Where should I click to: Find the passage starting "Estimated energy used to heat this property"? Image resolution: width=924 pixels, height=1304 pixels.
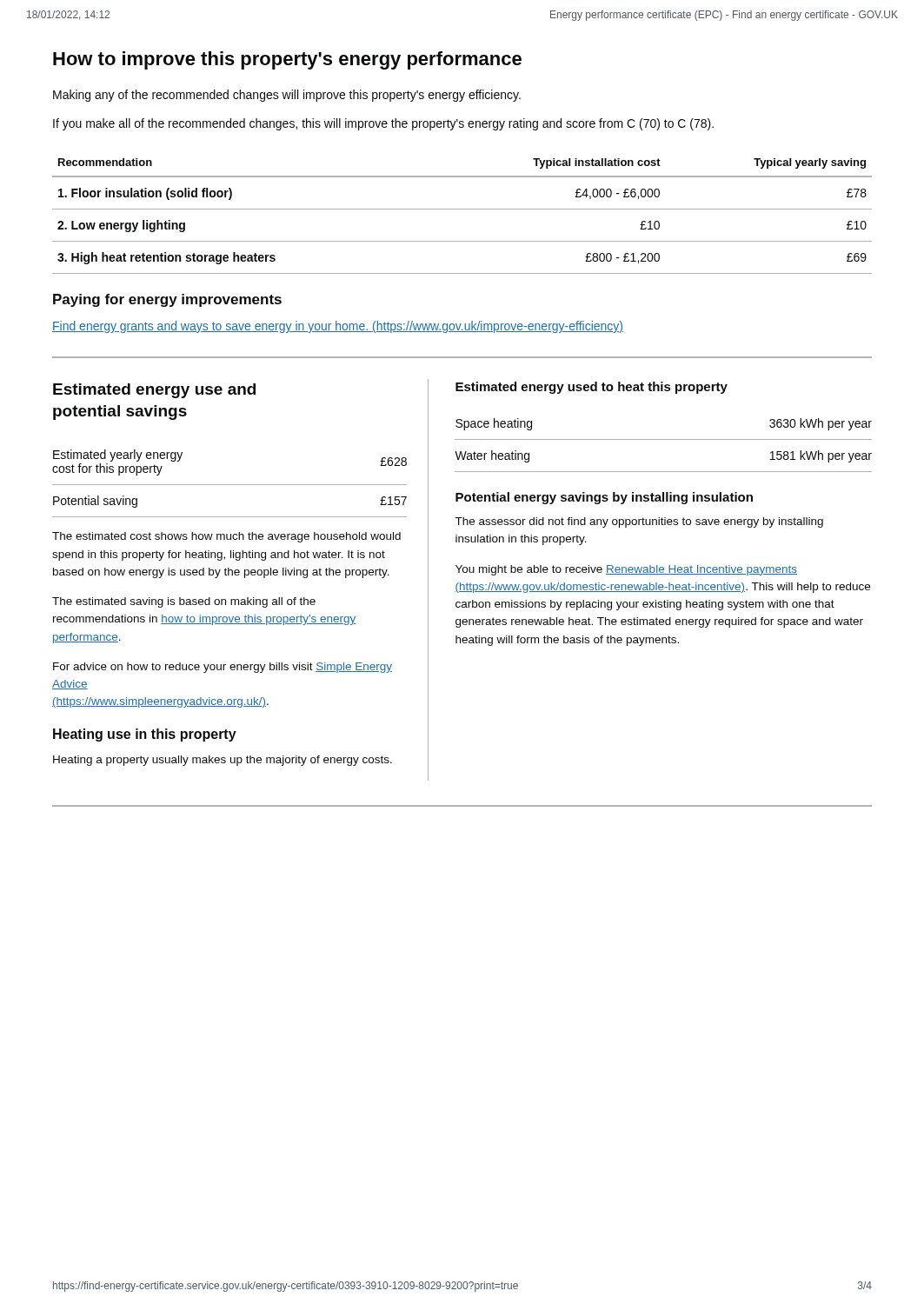[591, 386]
